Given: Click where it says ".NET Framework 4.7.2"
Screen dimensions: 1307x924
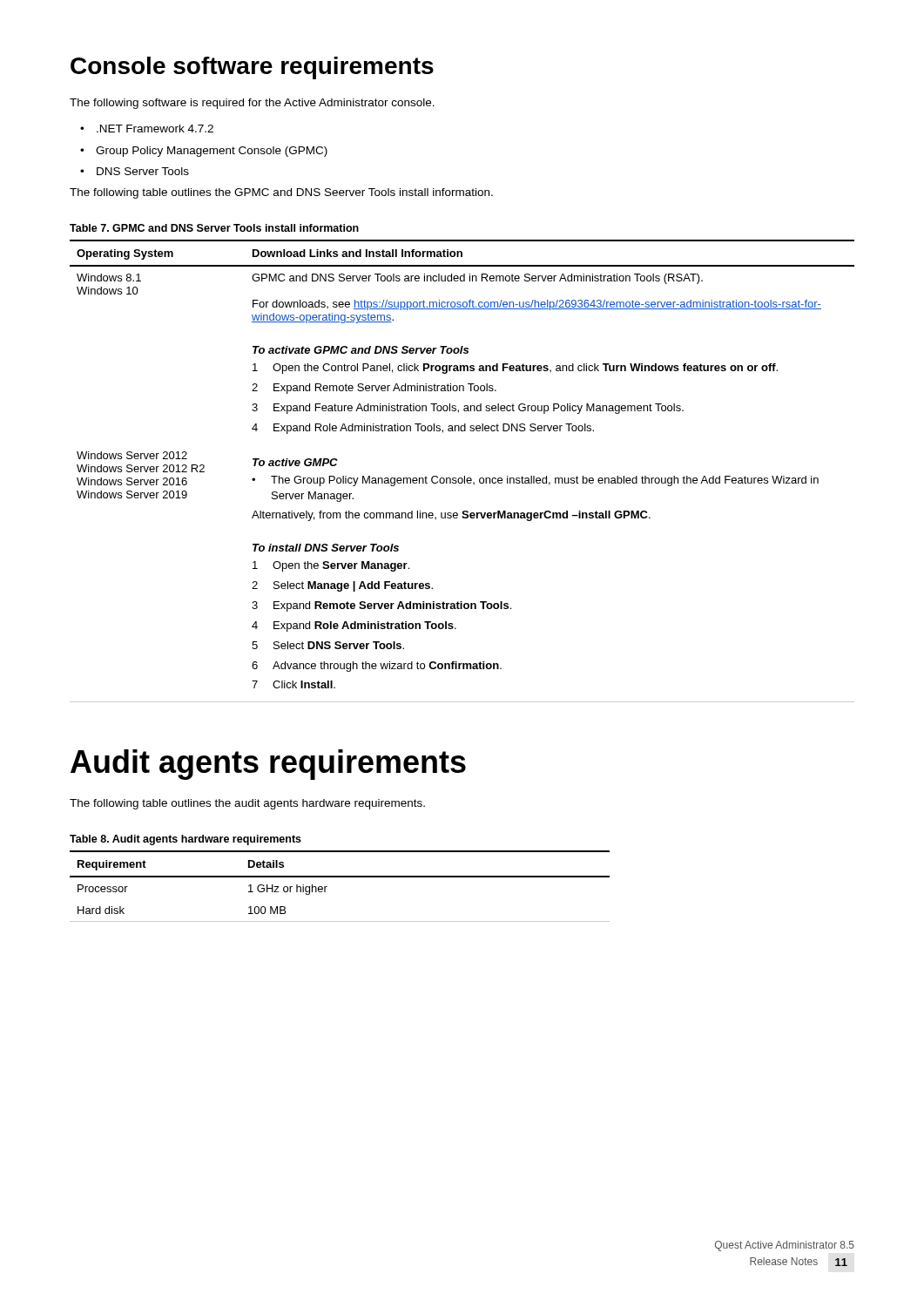Looking at the screenshot, I should pos(147,129).
